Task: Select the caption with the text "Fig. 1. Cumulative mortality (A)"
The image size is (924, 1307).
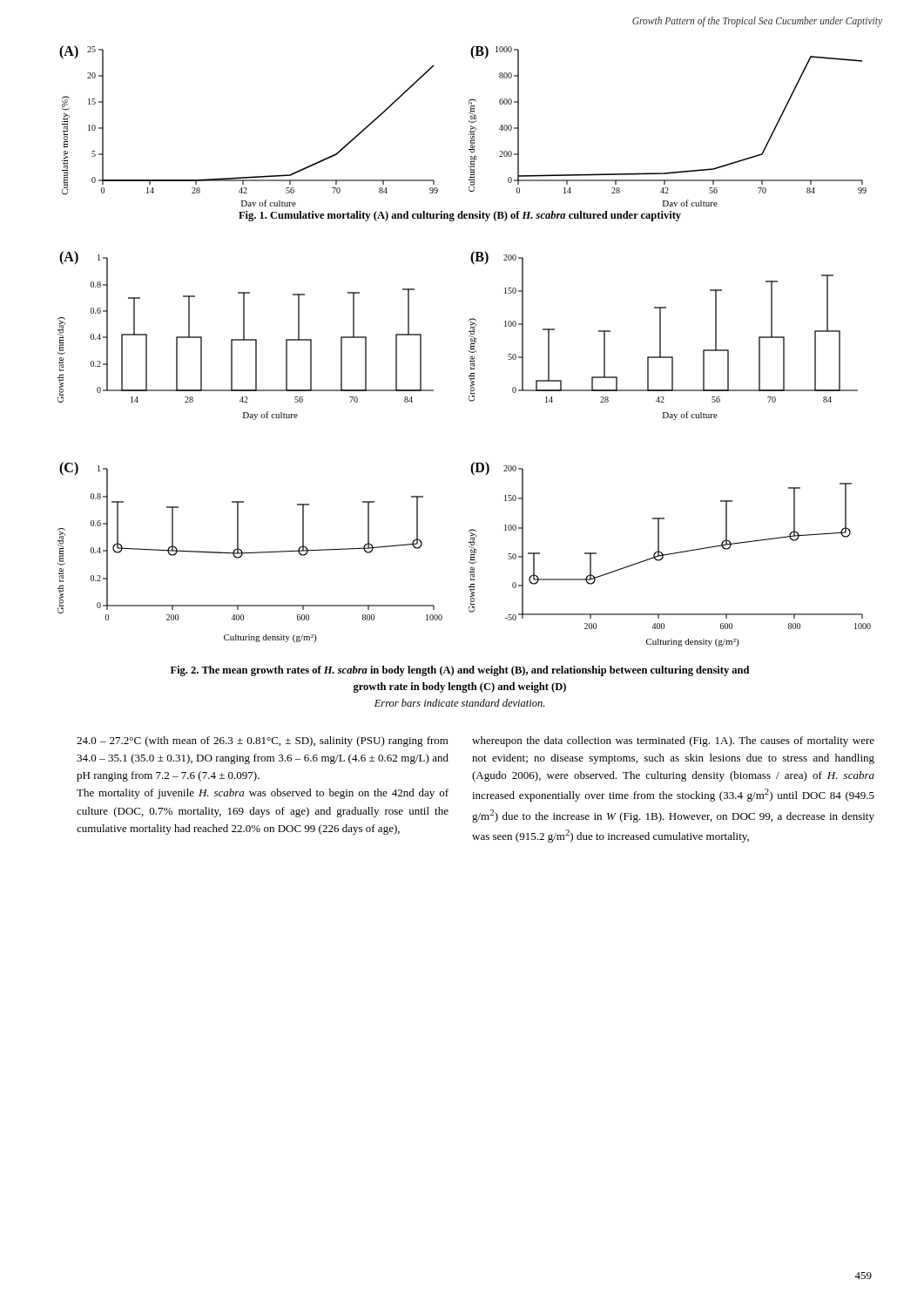Action: point(460,215)
